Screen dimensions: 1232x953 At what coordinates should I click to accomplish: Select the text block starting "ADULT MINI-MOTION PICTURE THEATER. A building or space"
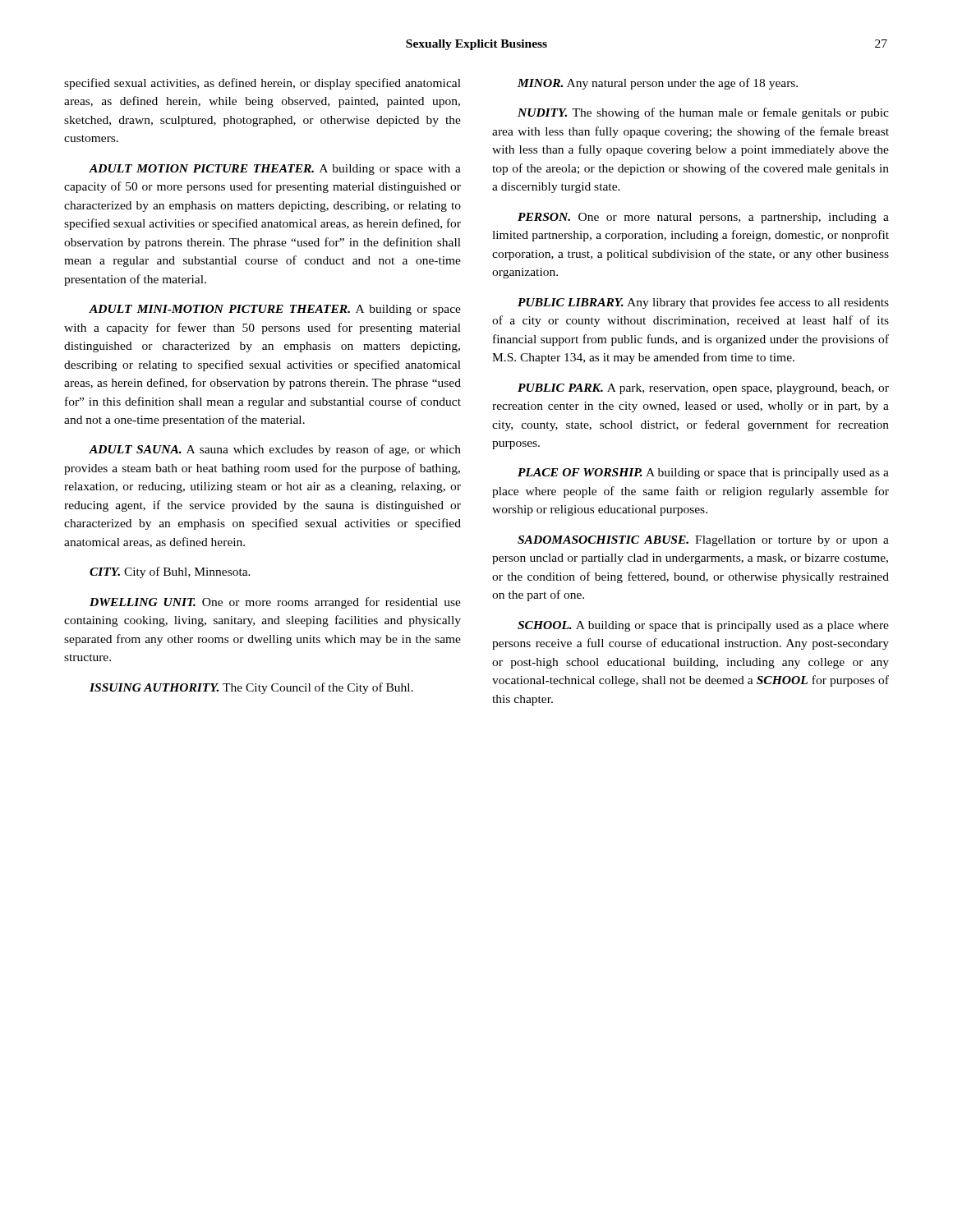click(x=262, y=364)
